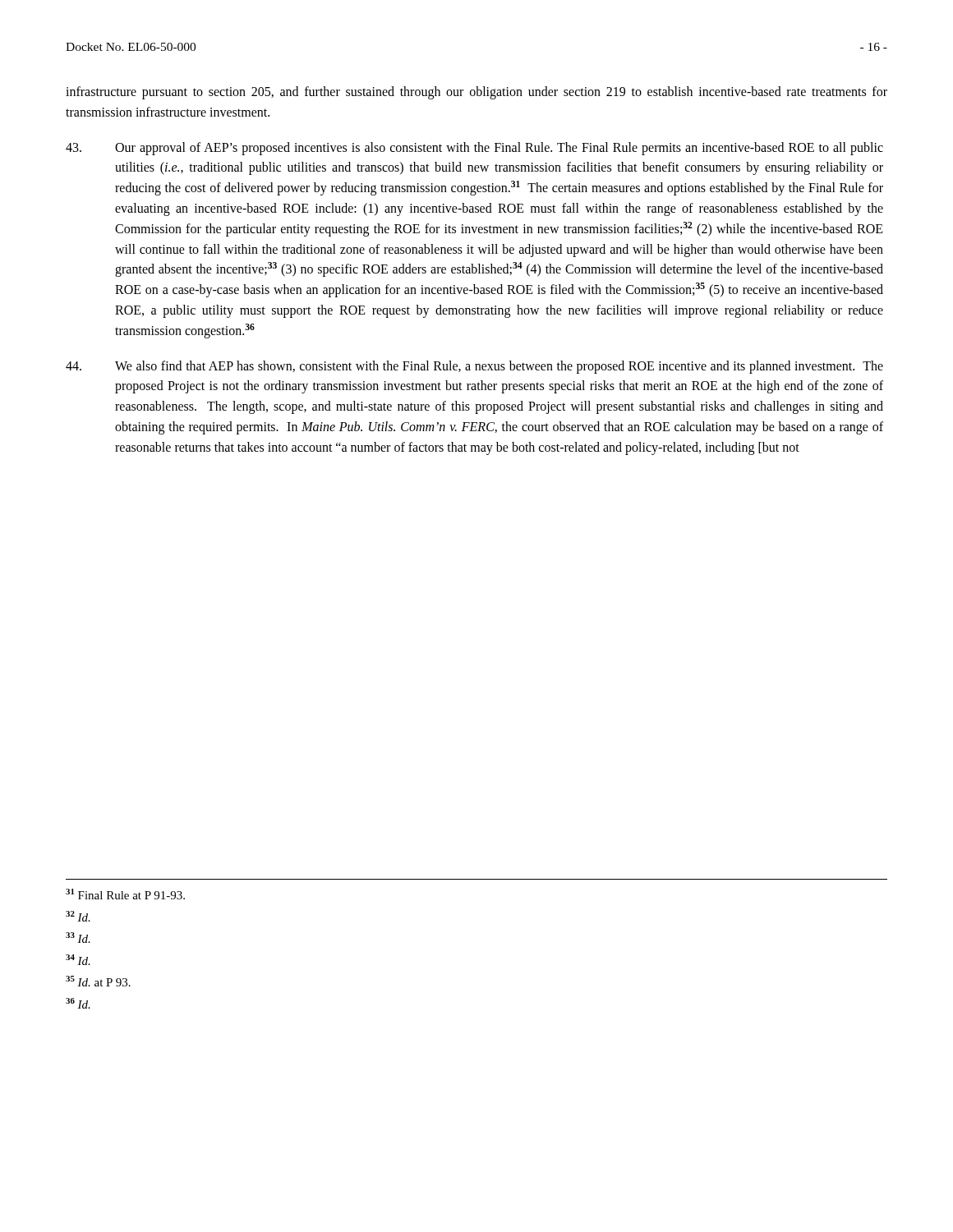Find the footnote that reads "32 Id."
This screenshot has height=1232, width=953.
point(78,916)
